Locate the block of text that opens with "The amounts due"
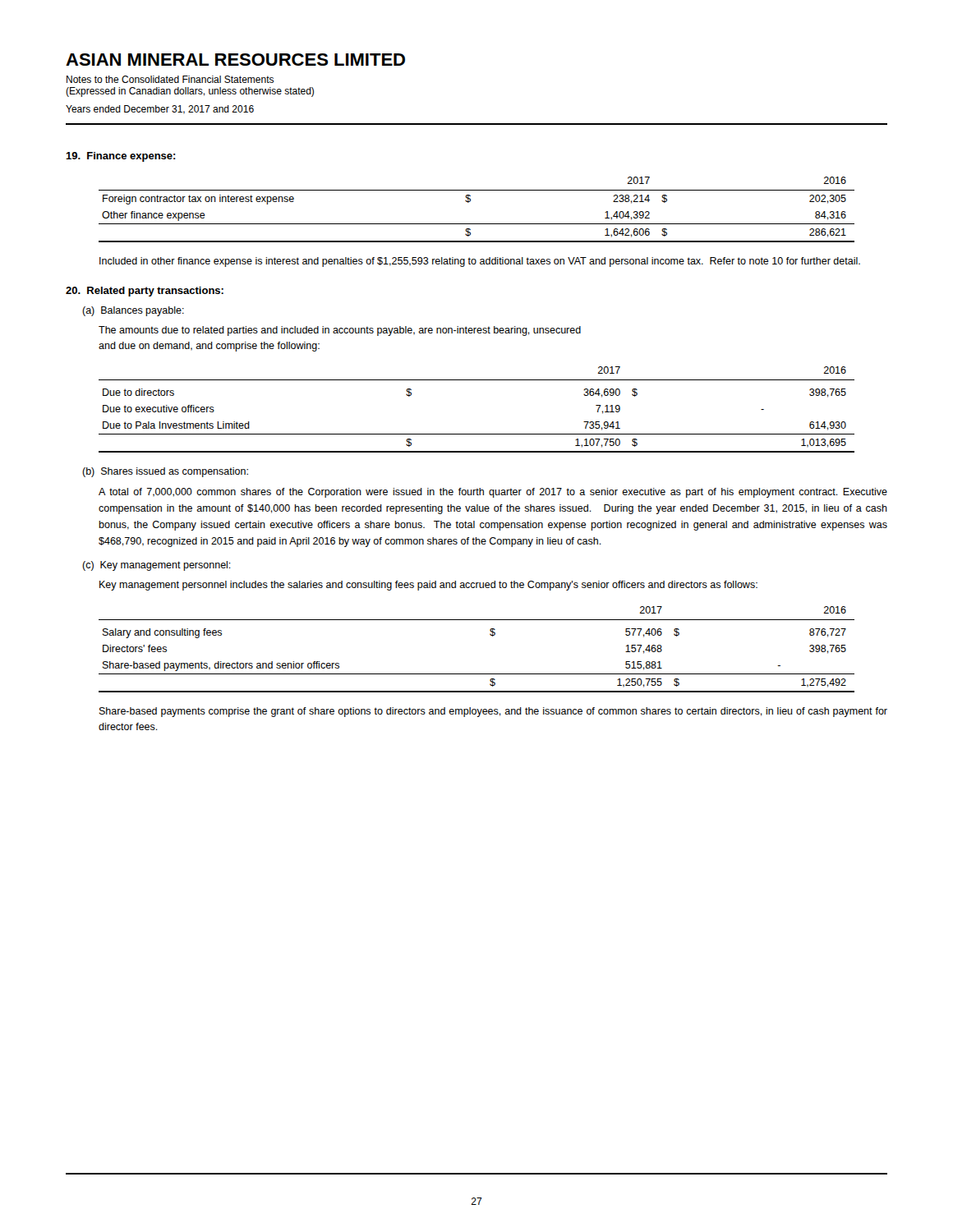The width and height of the screenshot is (953, 1232). (340, 338)
